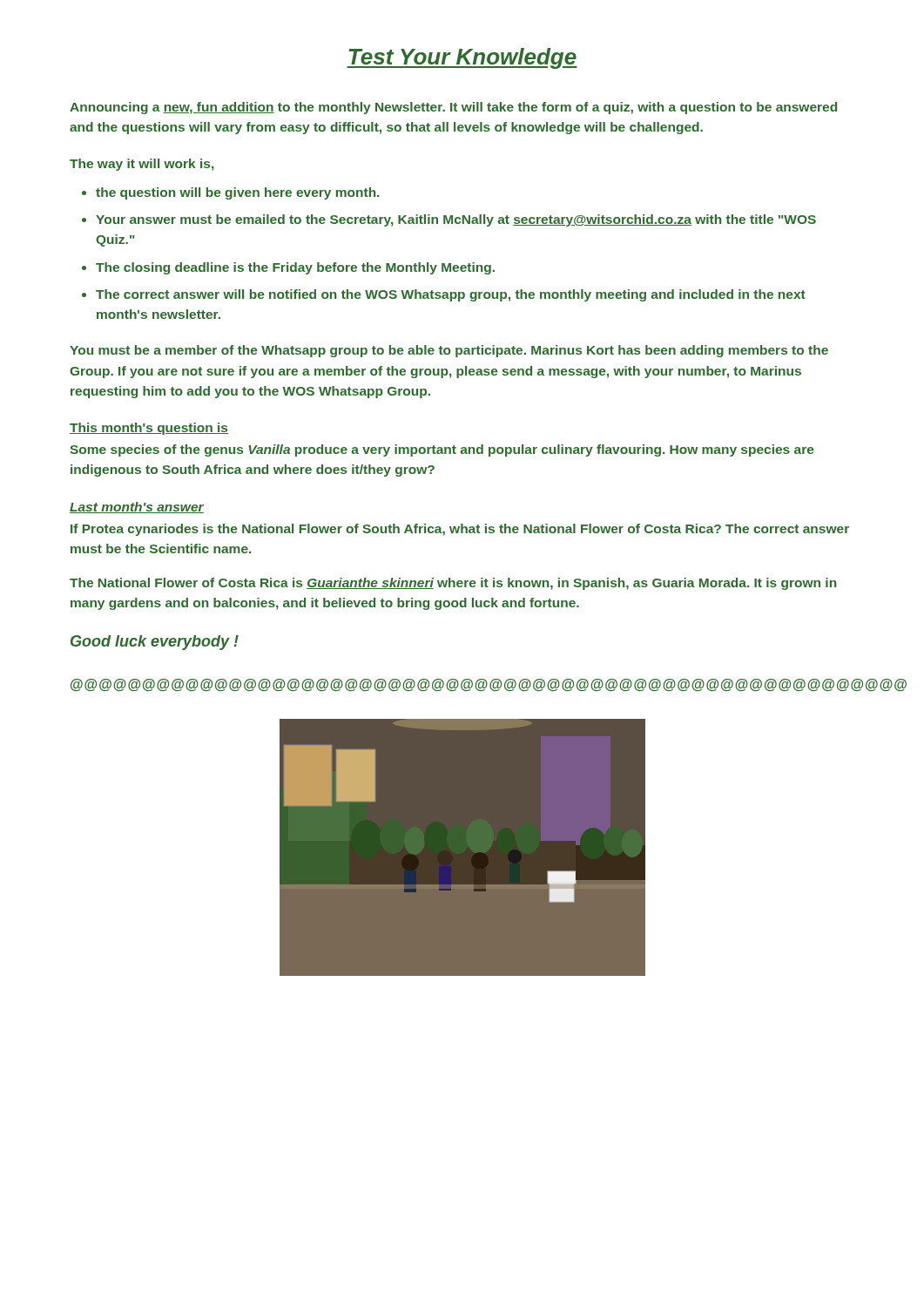Viewport: 924px width, 1307px height.
Task: Locate the region starting "Last month's answer"
Action: 137,506
